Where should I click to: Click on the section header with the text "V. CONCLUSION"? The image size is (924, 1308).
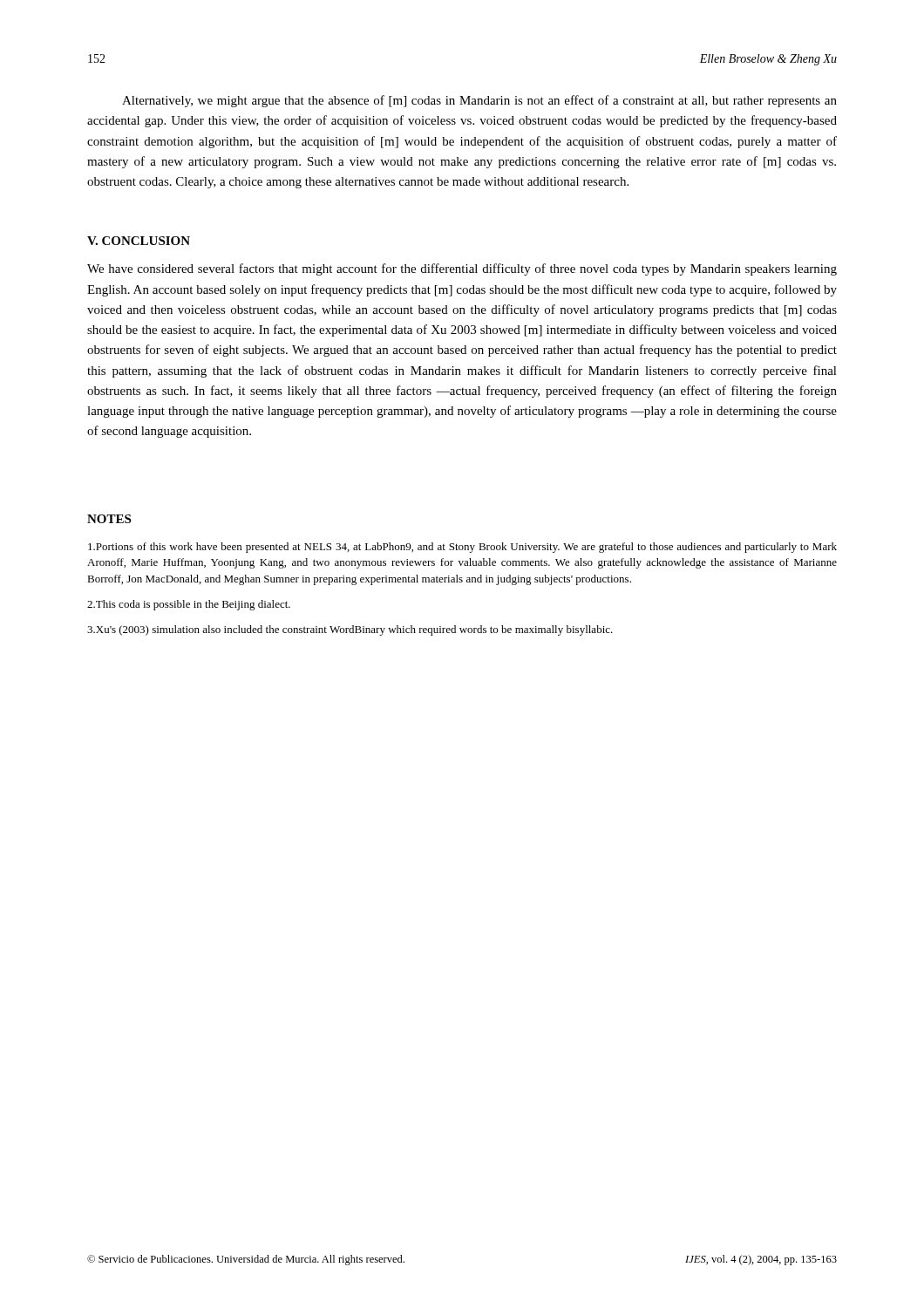139,241
